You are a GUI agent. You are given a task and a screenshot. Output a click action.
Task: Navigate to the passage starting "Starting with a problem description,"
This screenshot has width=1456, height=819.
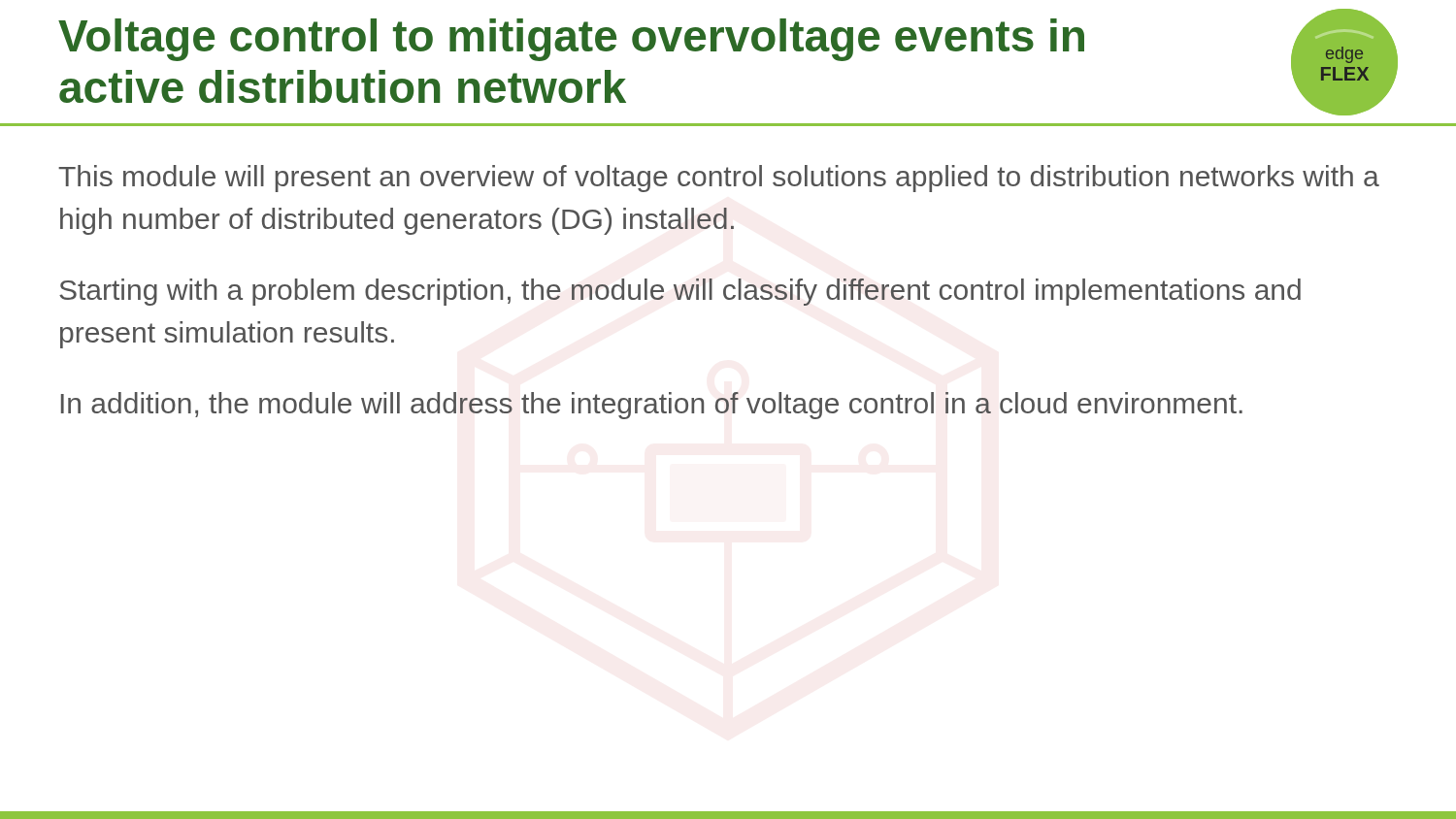coord(680,311)
